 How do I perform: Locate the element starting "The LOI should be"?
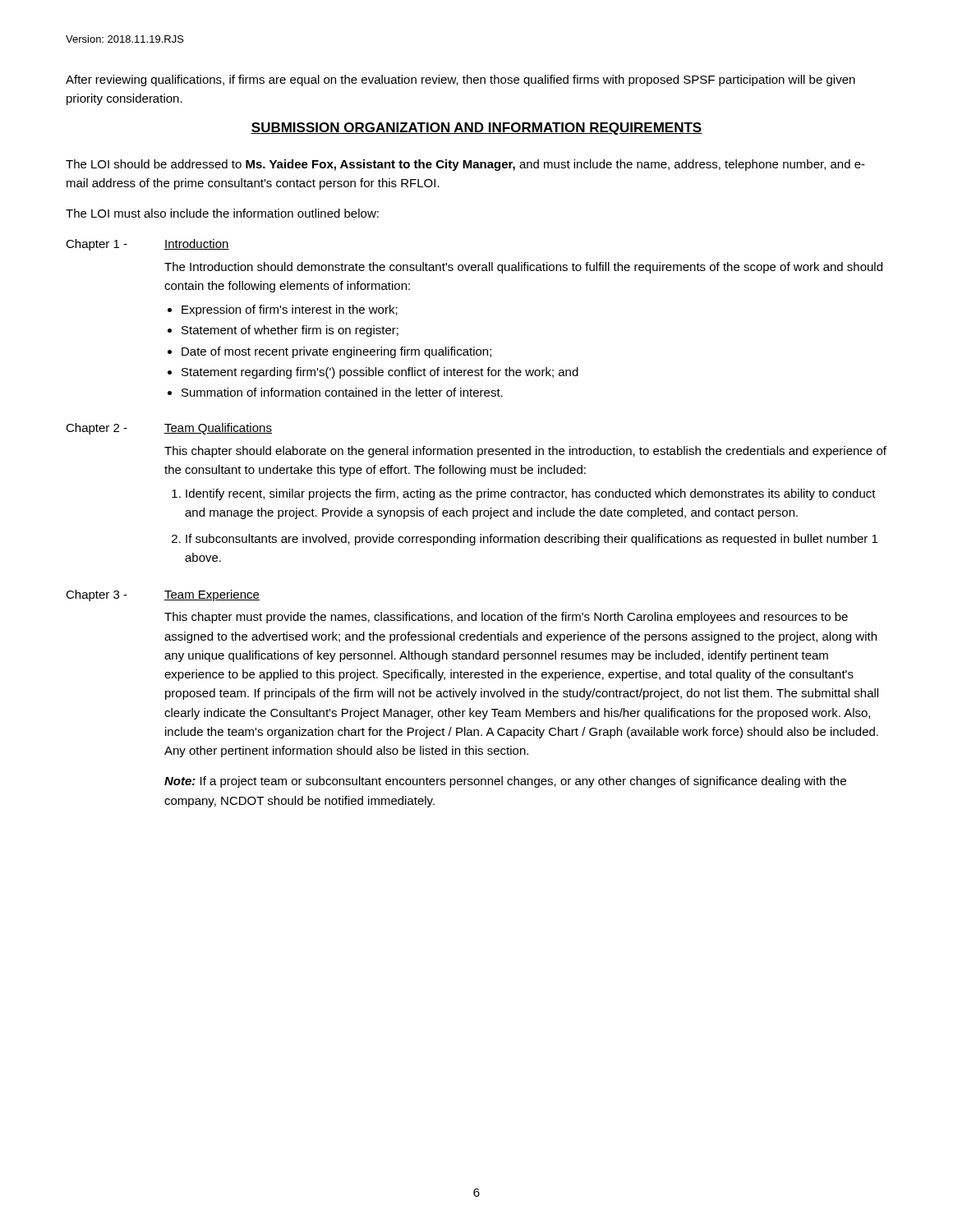[x=465, y=173]
